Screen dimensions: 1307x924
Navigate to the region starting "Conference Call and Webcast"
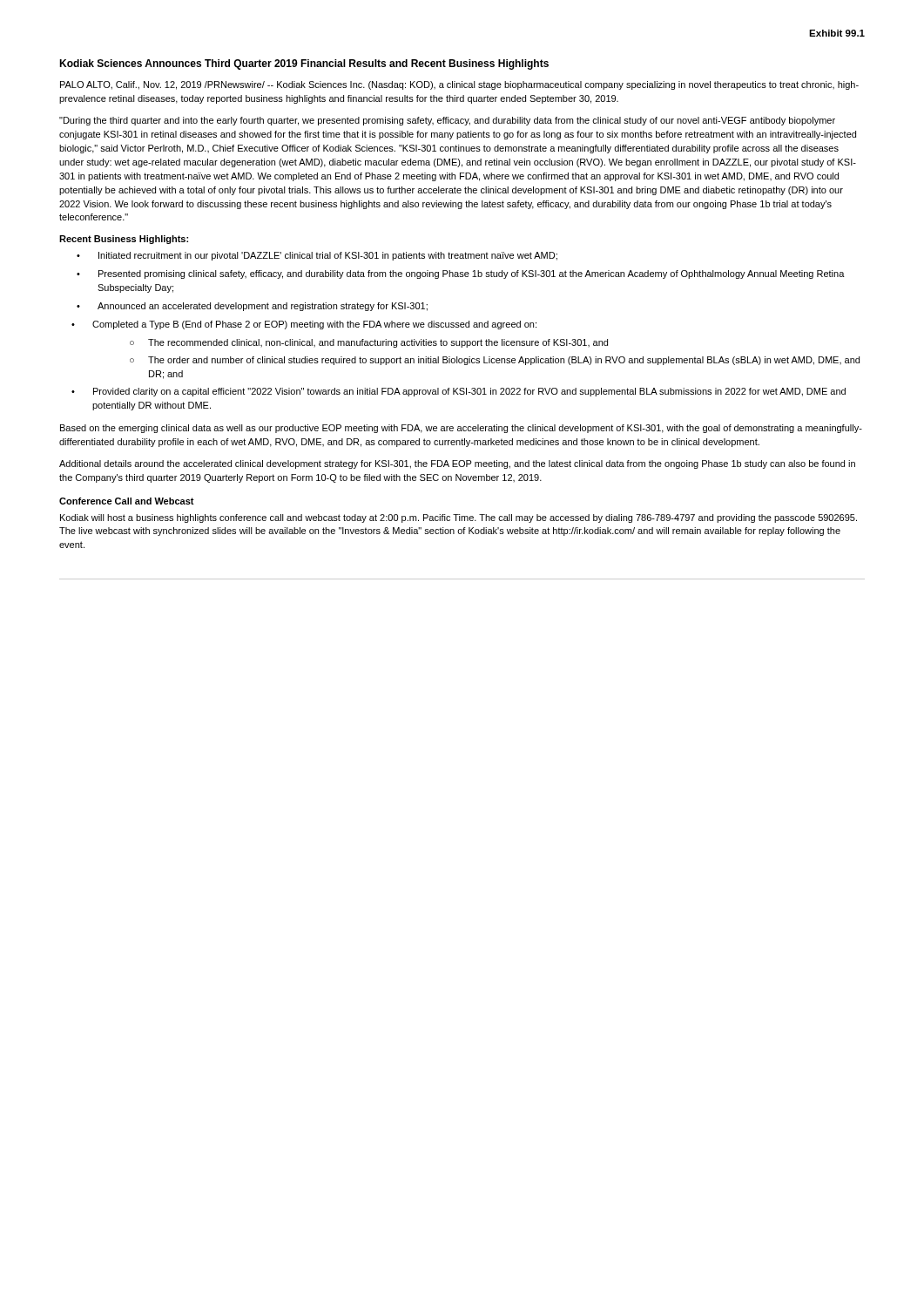pyautogui.click(x=126, y=501)
